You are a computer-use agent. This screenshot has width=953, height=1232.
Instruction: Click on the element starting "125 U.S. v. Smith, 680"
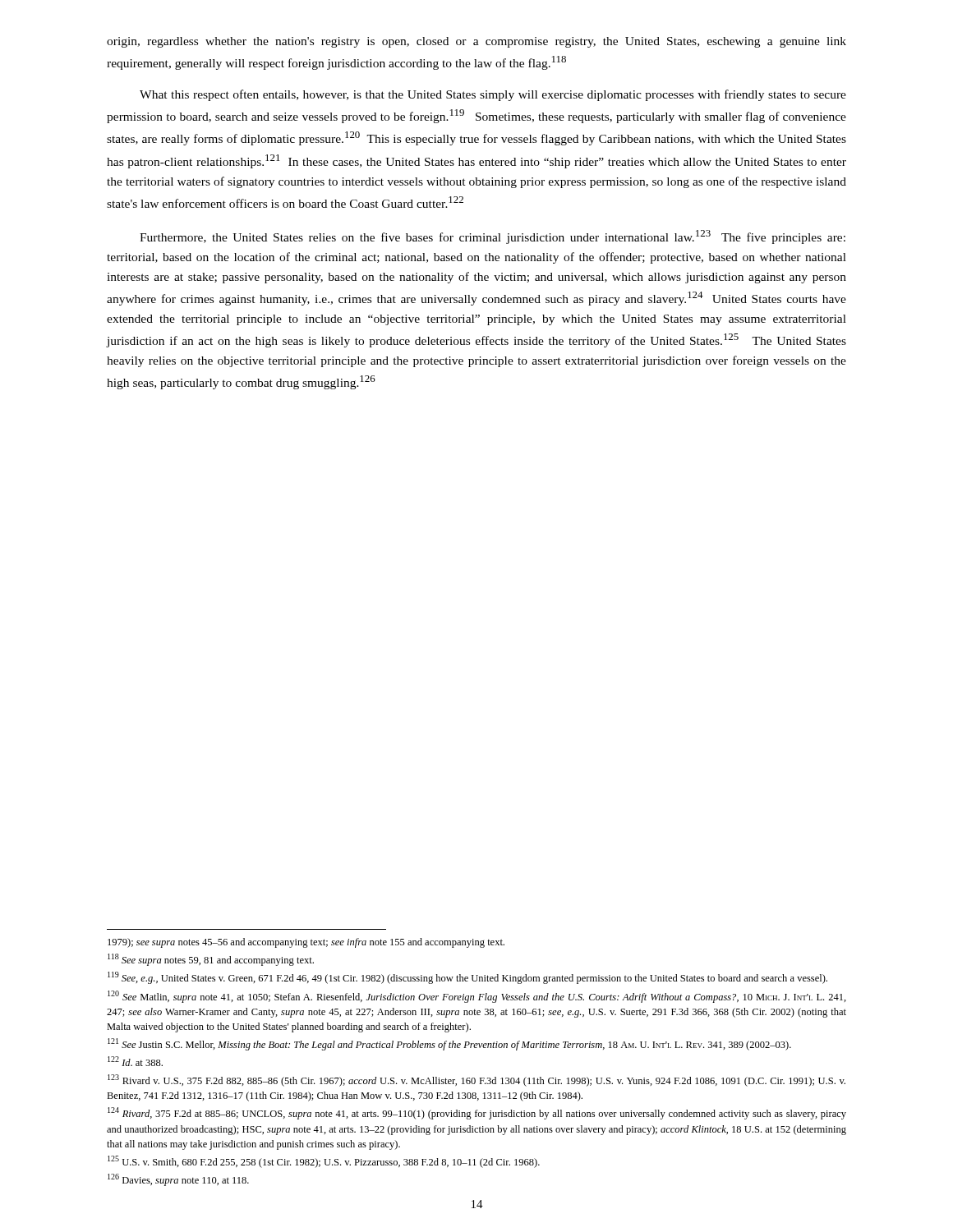(x=323, y=1161)
